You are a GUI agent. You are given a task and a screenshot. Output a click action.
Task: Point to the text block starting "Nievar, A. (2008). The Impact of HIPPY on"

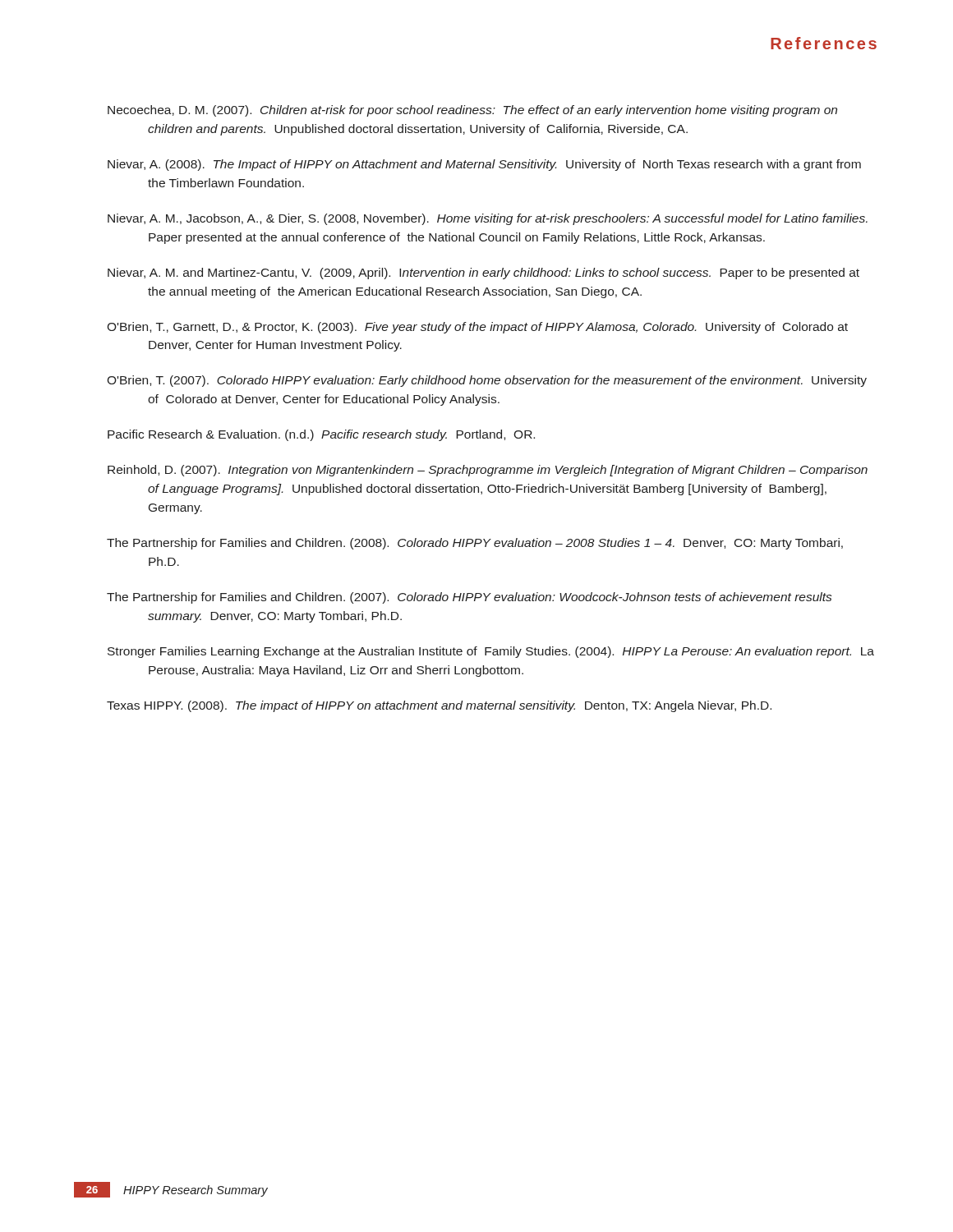[484, 173]
